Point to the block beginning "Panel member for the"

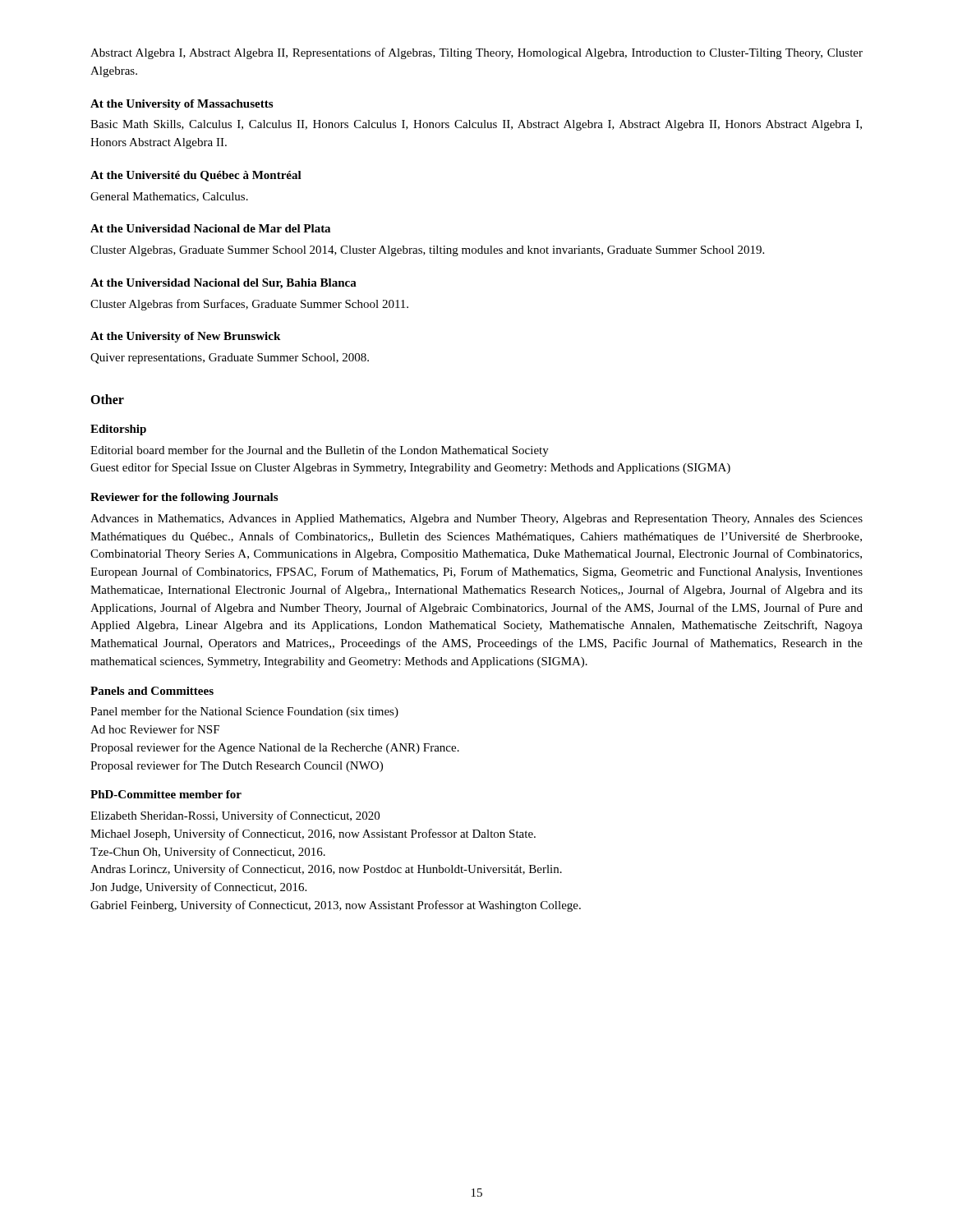(275, 738)
